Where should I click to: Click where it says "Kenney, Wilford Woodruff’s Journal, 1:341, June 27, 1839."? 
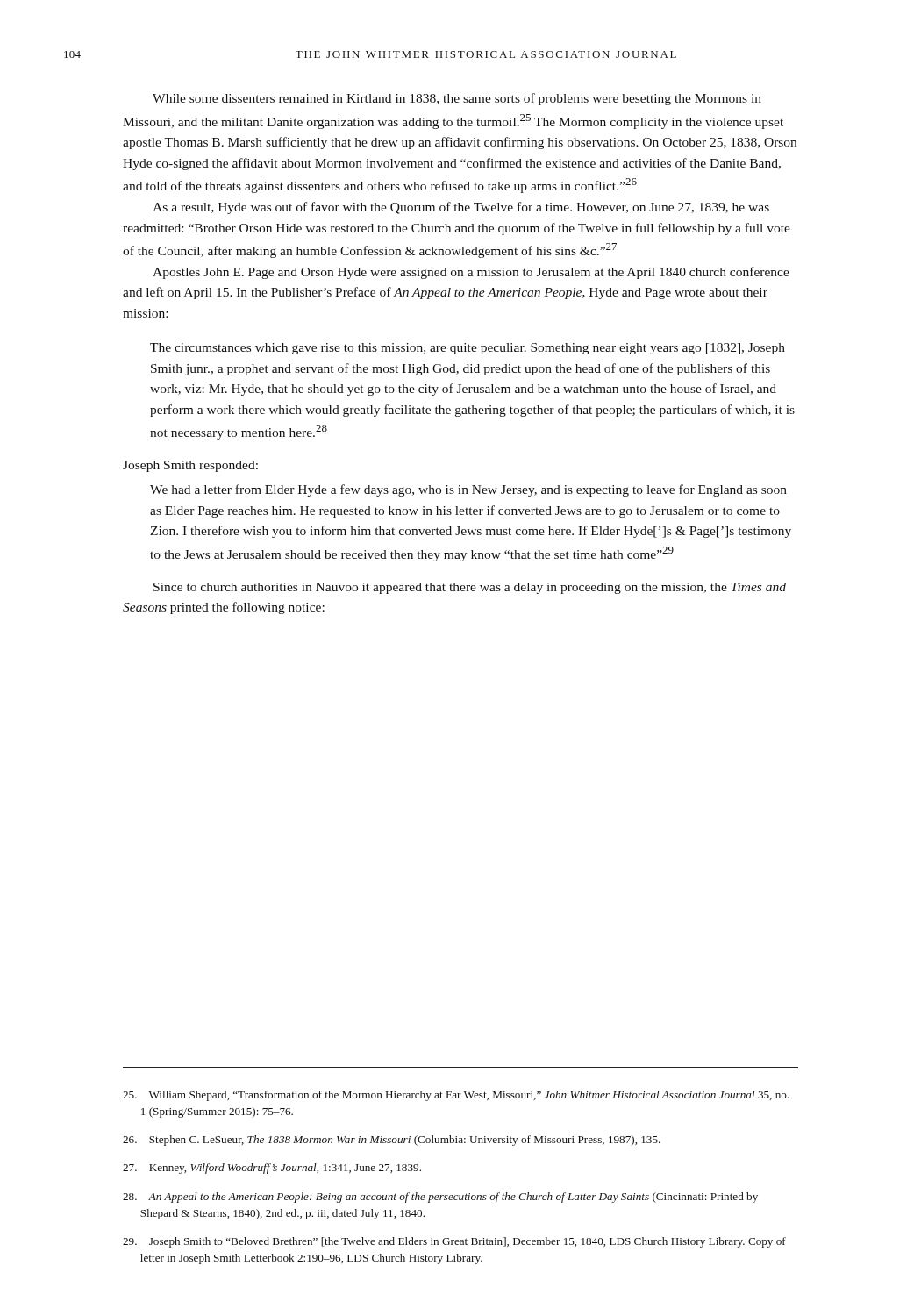272,1169
